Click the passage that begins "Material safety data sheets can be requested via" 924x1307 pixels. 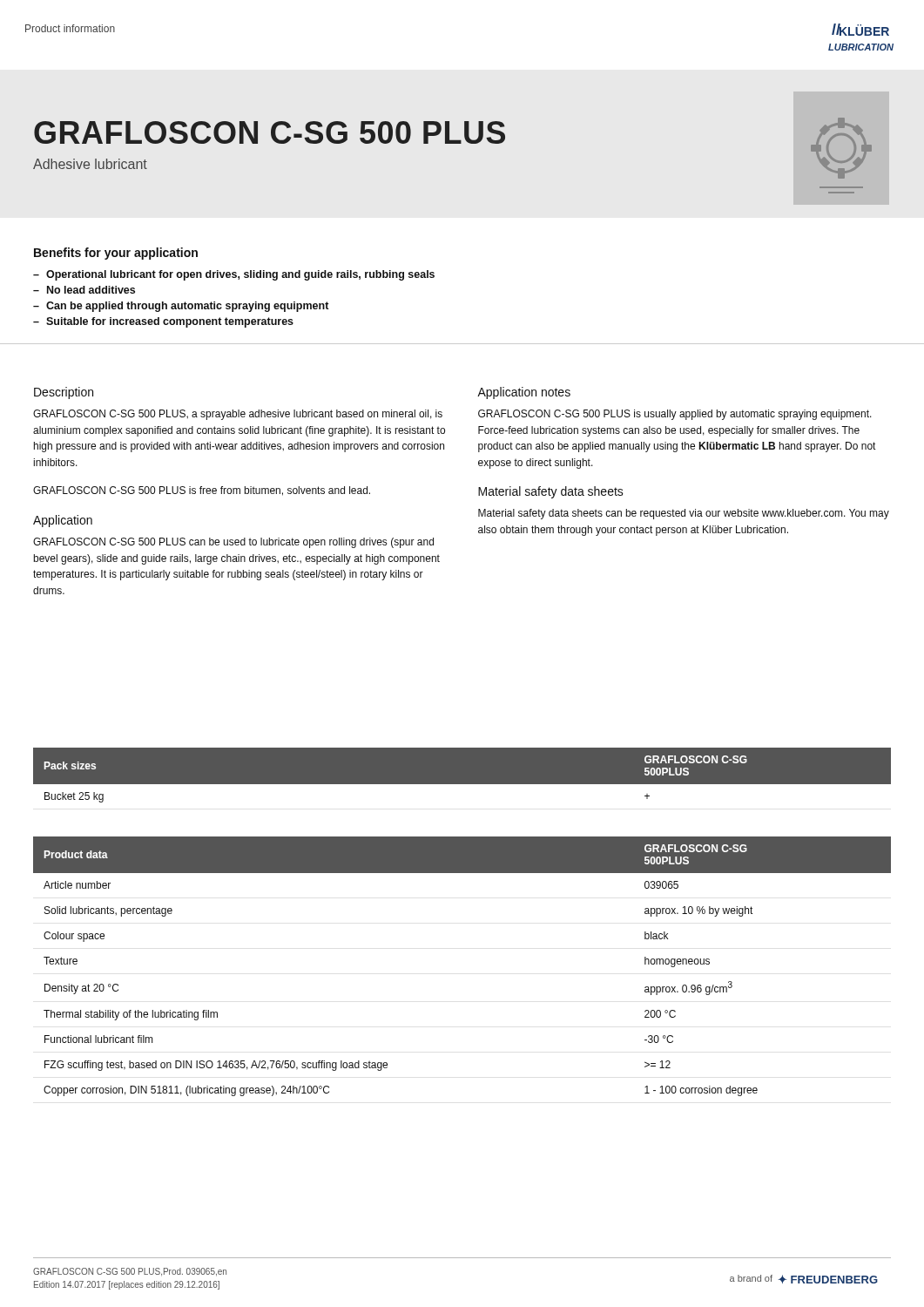coord(684,522)
